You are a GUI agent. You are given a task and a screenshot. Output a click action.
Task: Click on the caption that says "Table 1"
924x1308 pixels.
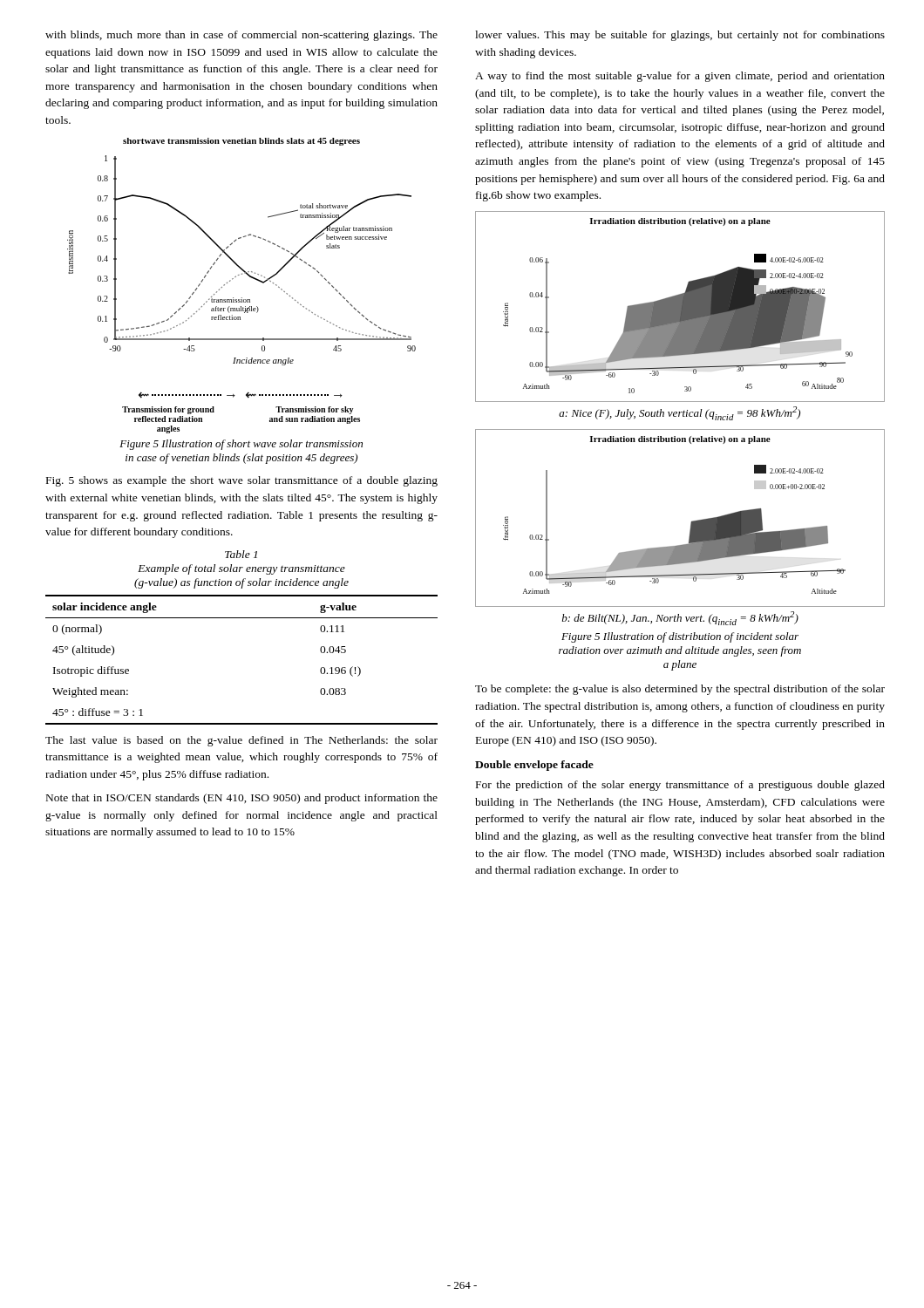[x=241, y=554]
